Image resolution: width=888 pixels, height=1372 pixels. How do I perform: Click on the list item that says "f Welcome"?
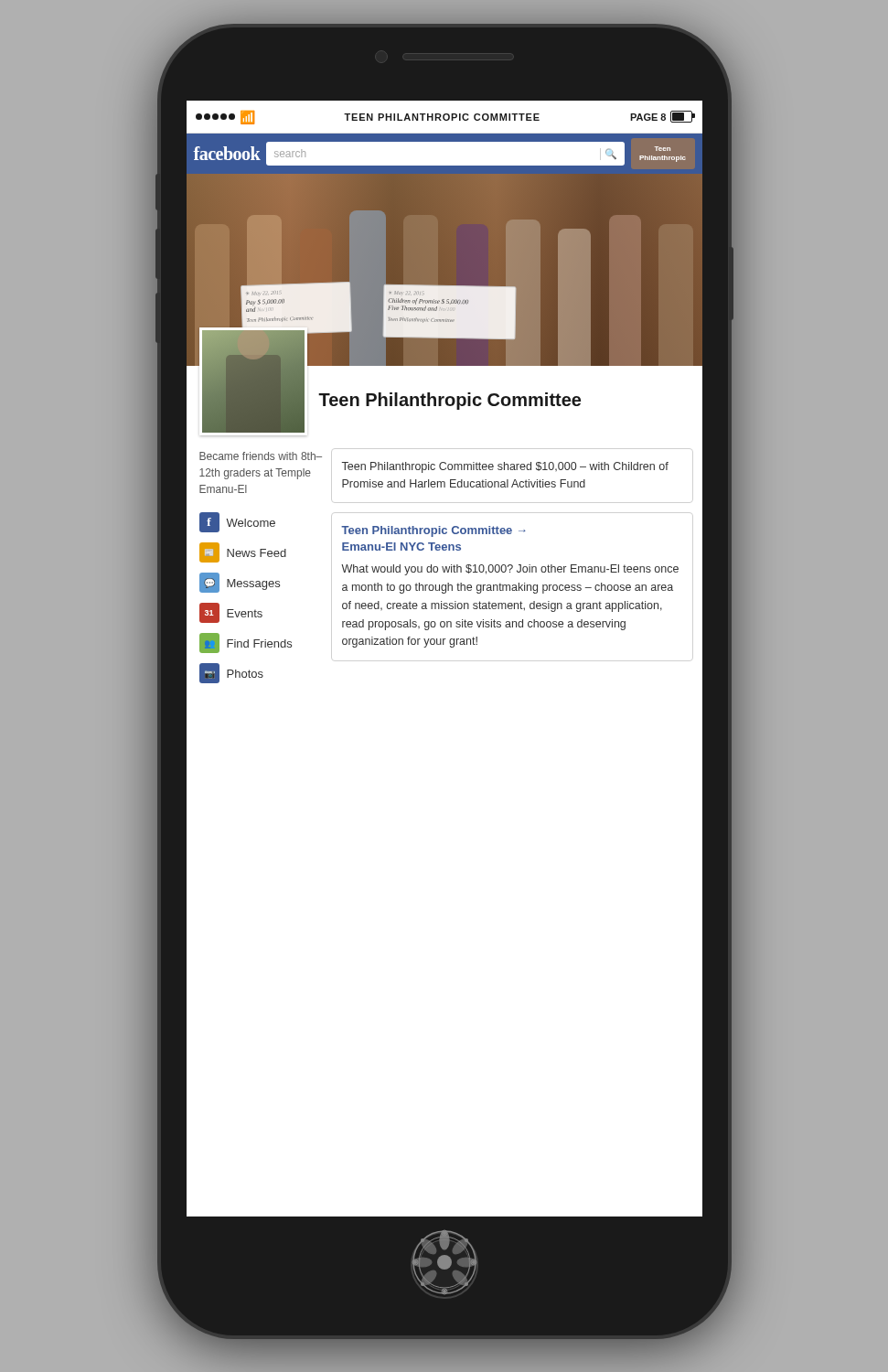(x=237, y=522)
